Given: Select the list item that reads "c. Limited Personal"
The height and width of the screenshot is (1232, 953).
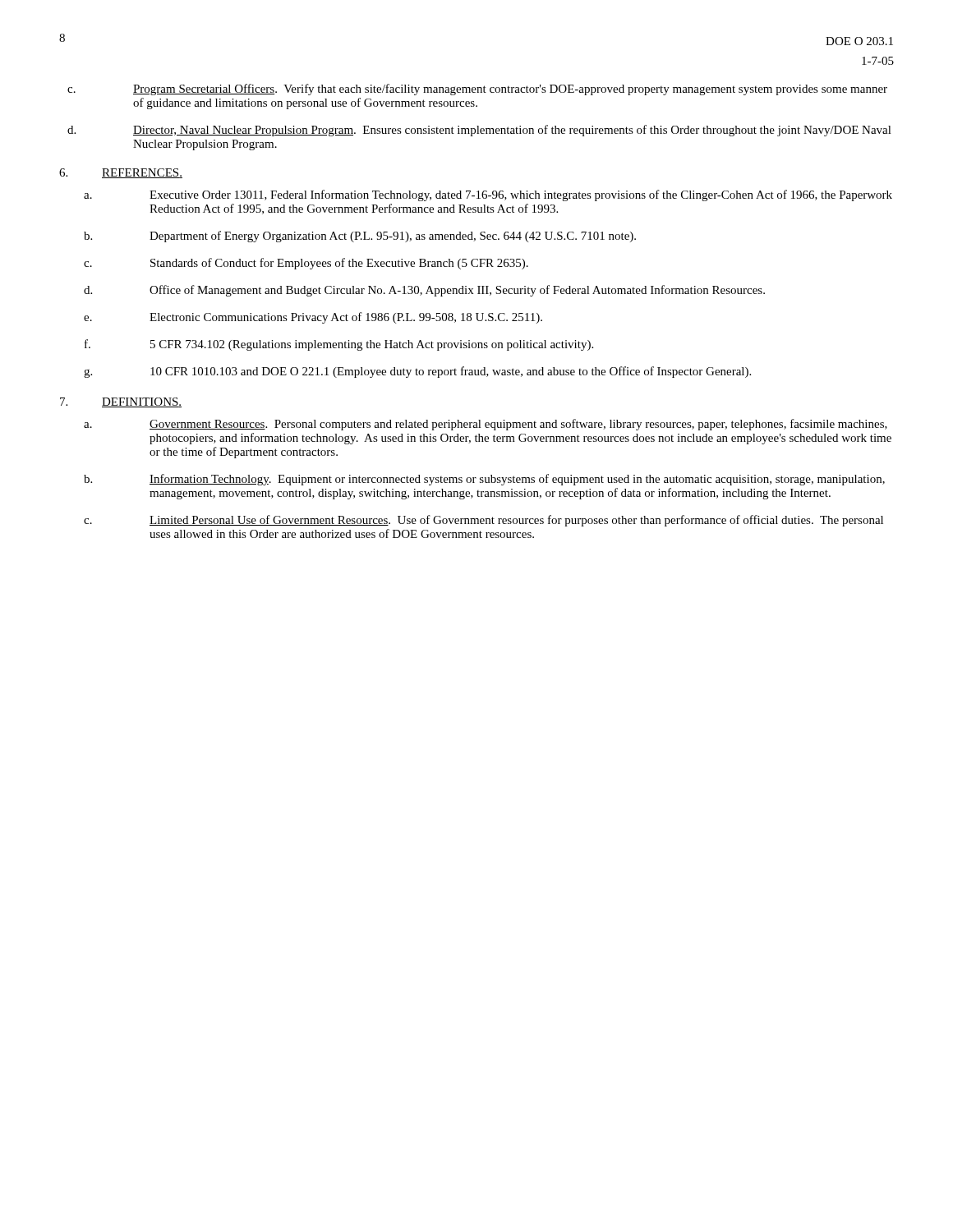Looking at the screenshot, I should point(476,527).
